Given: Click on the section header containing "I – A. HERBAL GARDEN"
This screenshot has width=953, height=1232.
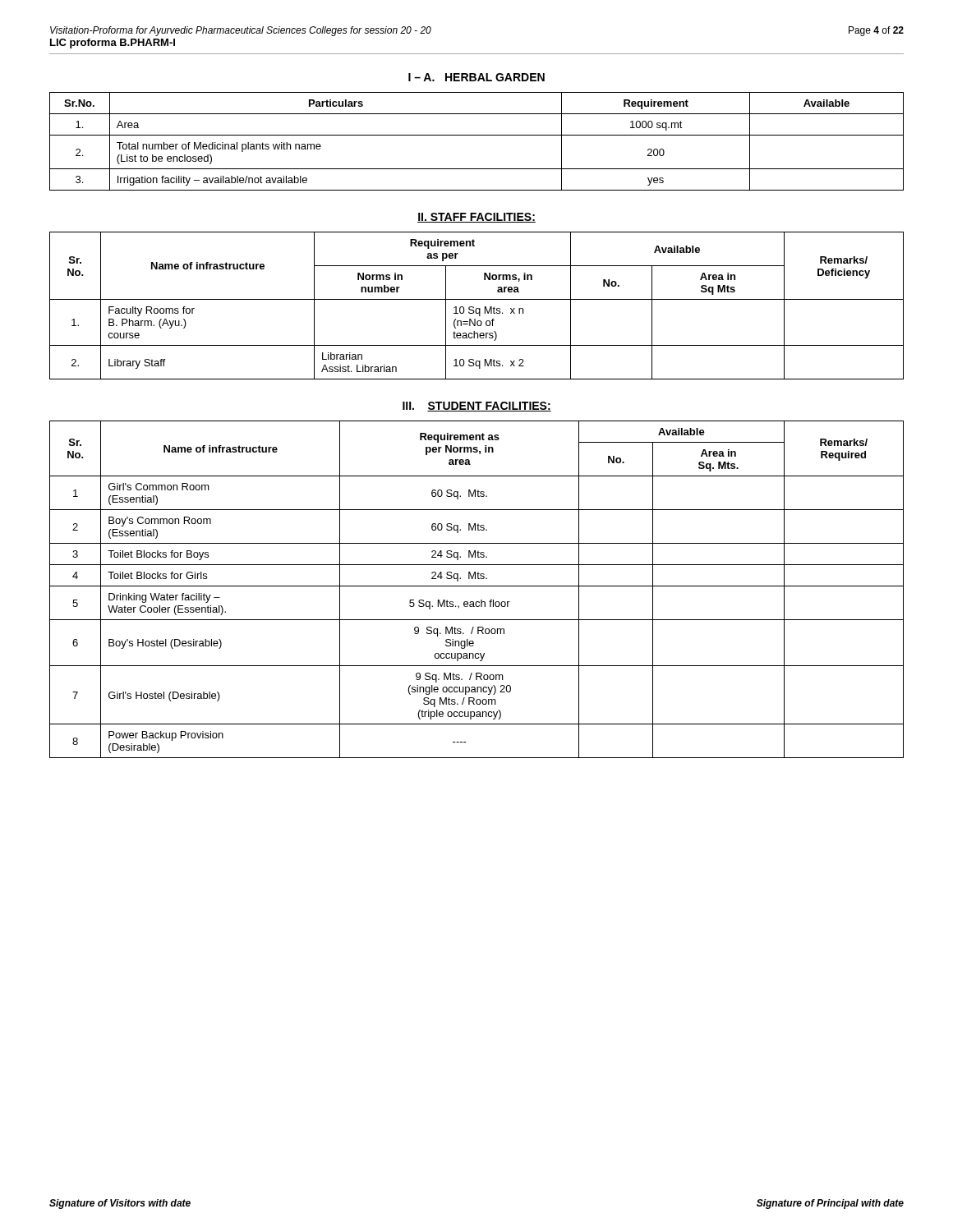Looking at the screenshot, I should pyautogui.click(x=476, y=77).
